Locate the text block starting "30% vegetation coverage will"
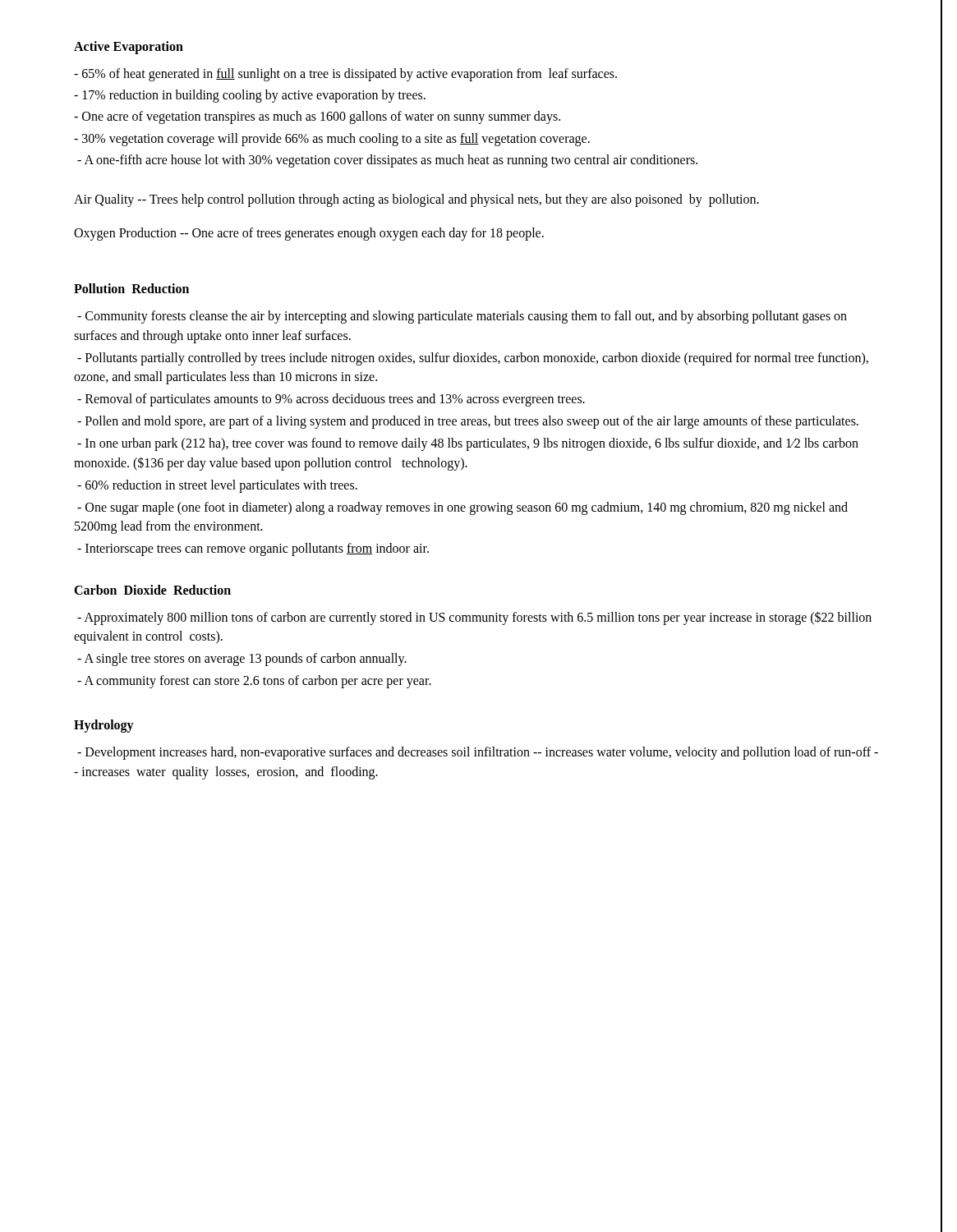Image resolution: width=957 pixels, height=1232 pixels. click(x=332, y=138)
